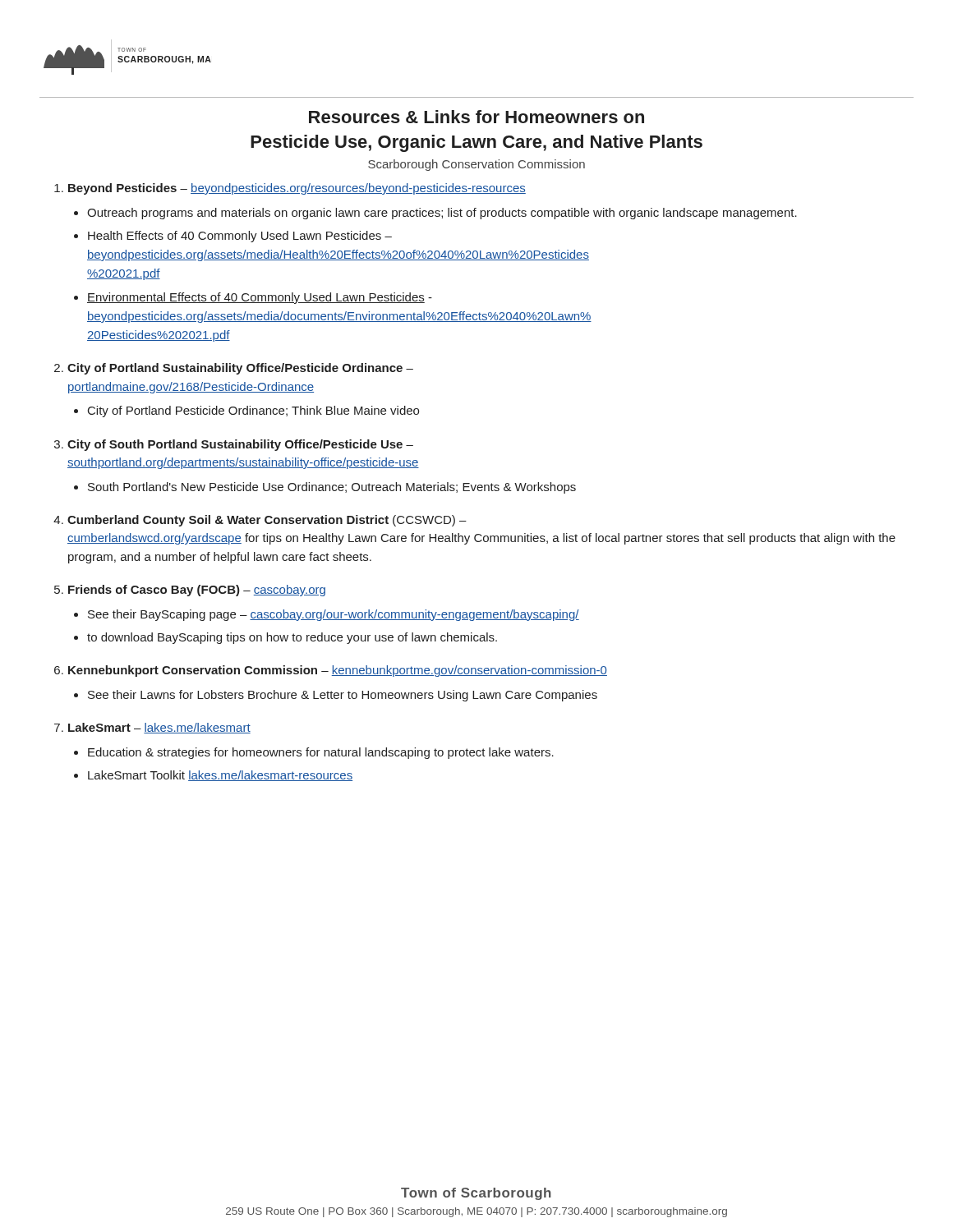953x1232 pixels.
Task: Locate the passage starting "LakeSmart – lakes.me/lakesmart Education & strategies for homeowners"
Action: [x=486, y=752]
